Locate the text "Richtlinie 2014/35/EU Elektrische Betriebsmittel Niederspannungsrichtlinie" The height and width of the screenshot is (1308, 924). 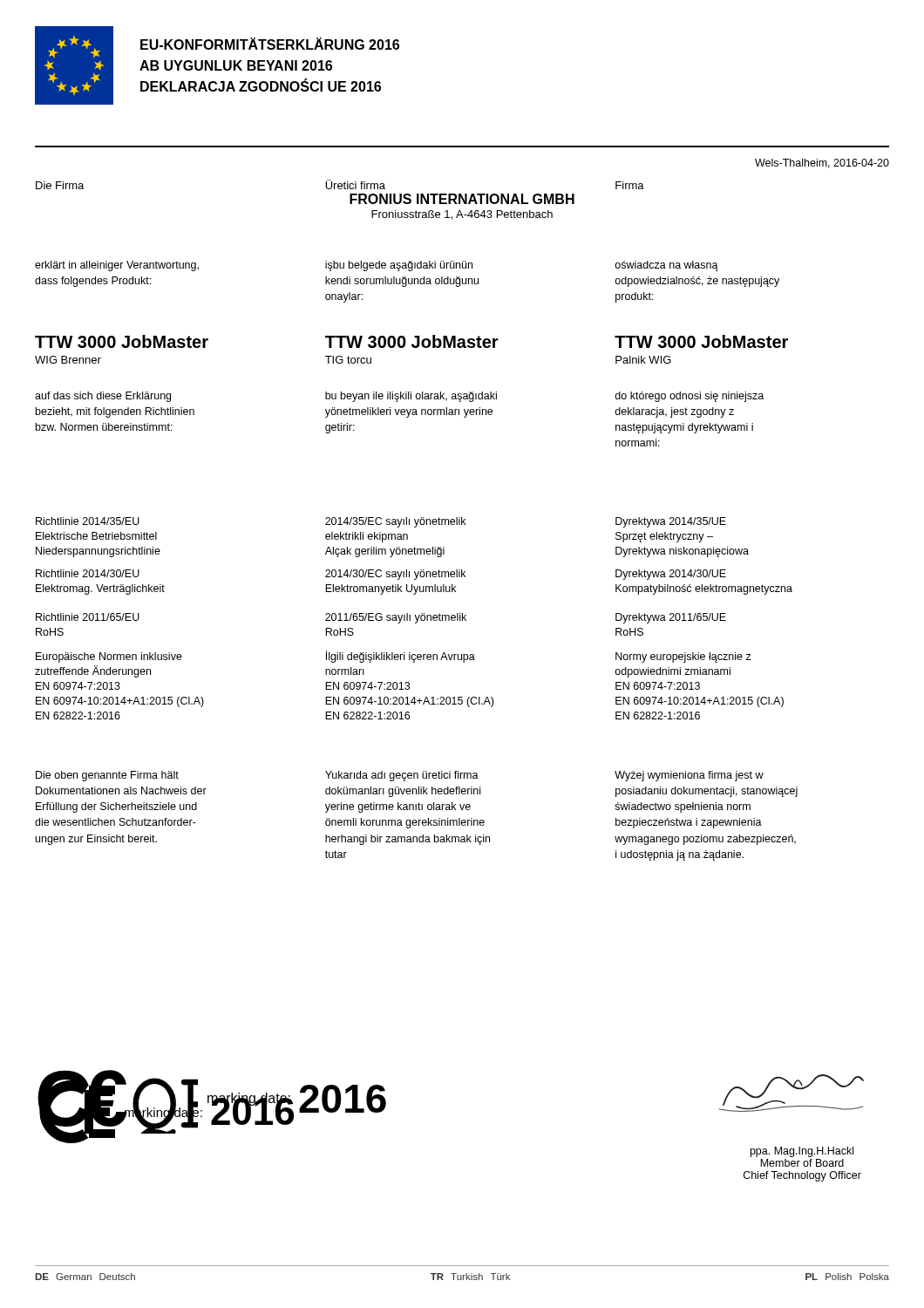tap(98, 536)
